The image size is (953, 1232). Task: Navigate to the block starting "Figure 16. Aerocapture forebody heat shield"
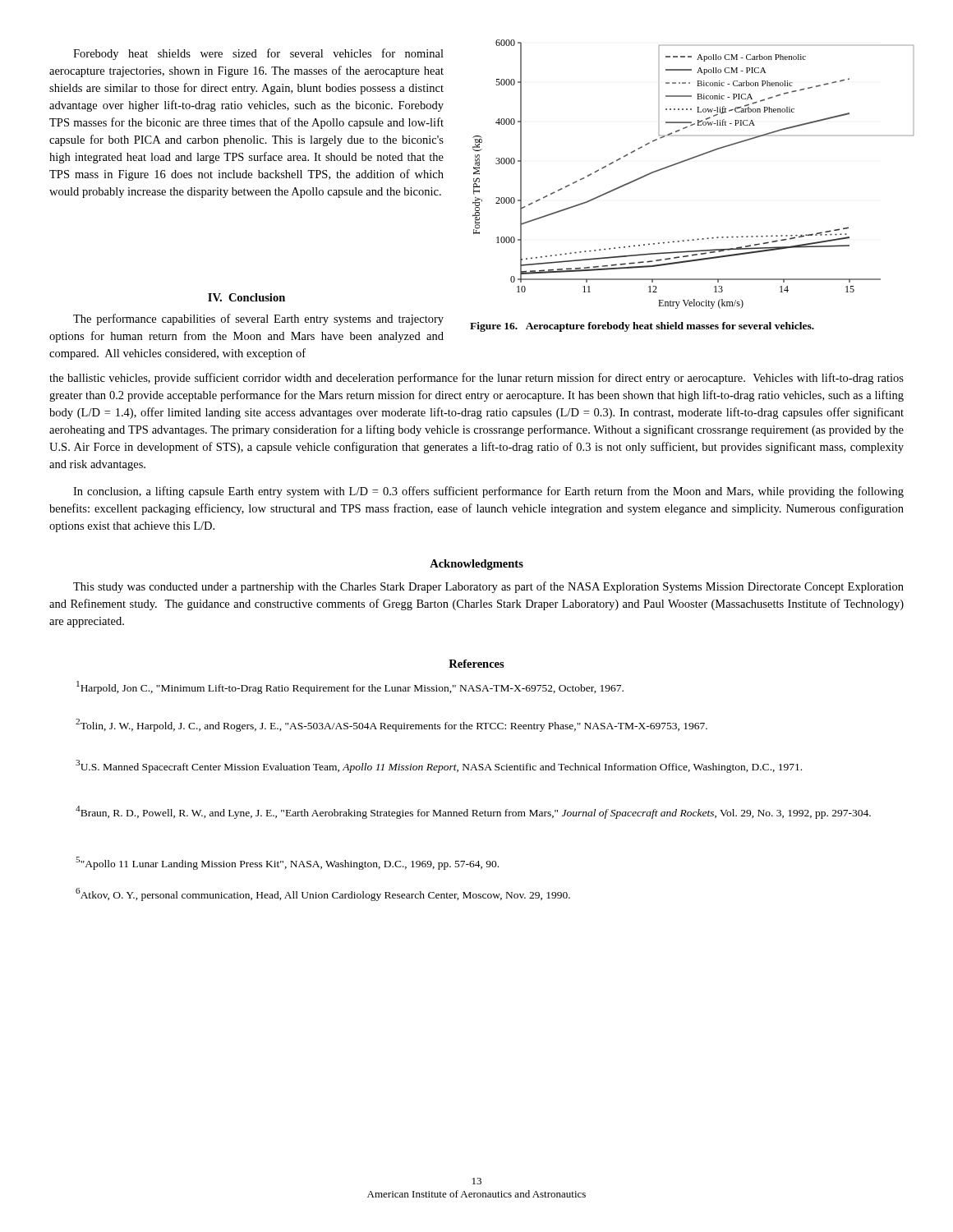(x=688, y=326)
